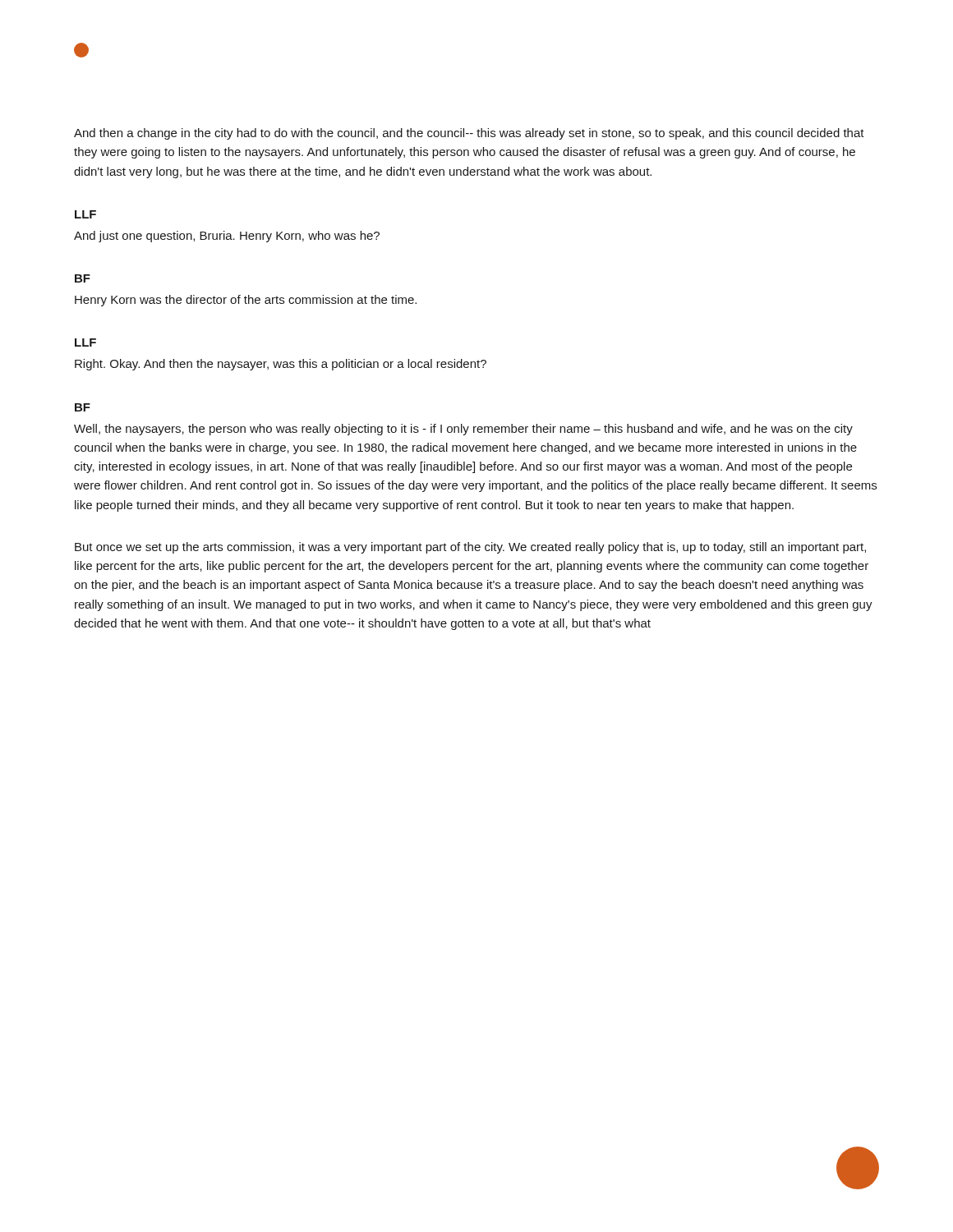Locate the text block containing "And then a"
The width and height of the screenshot is (953, 1232).
coord(469,152)
